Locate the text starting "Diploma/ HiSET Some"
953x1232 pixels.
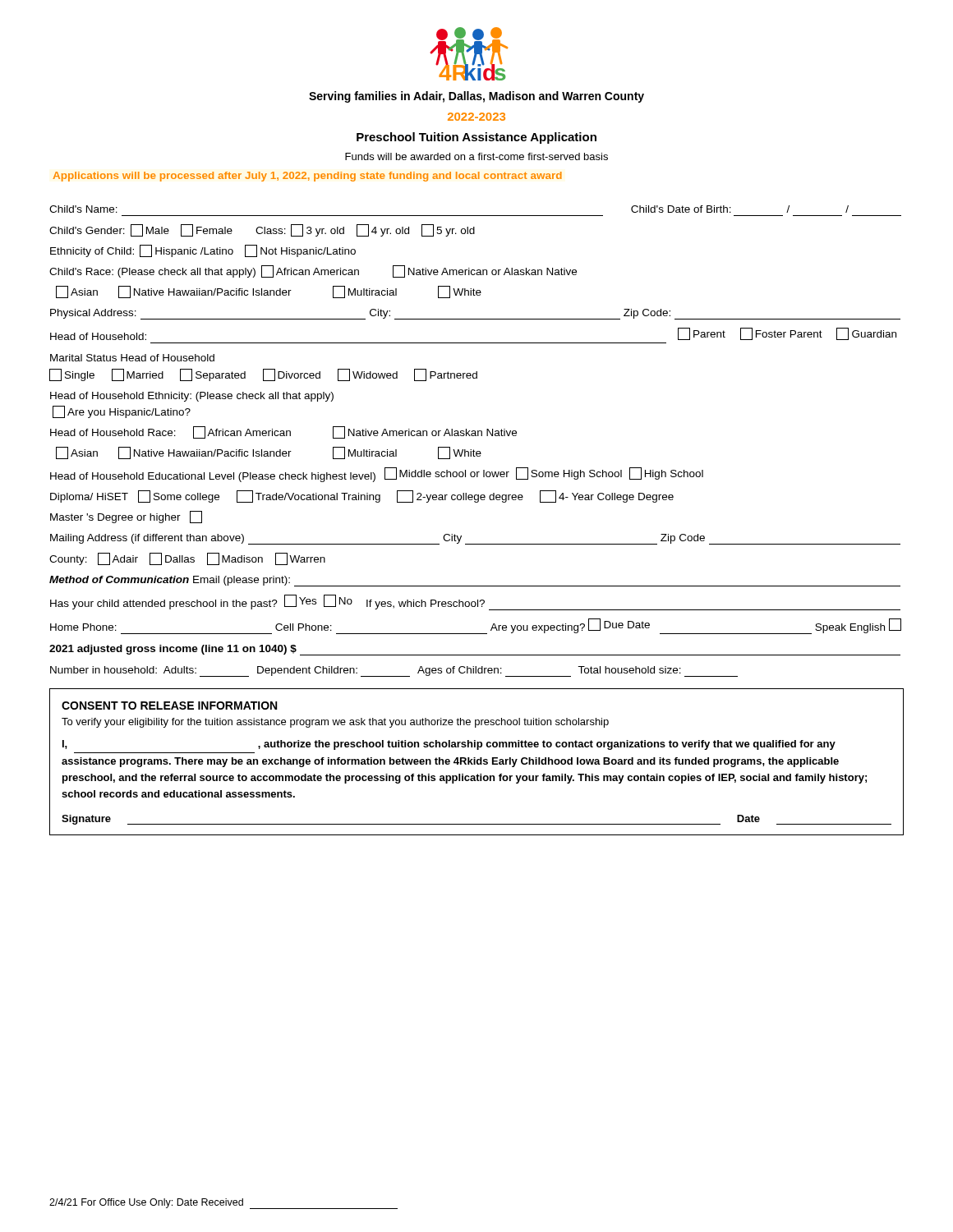tap(362, 496)
